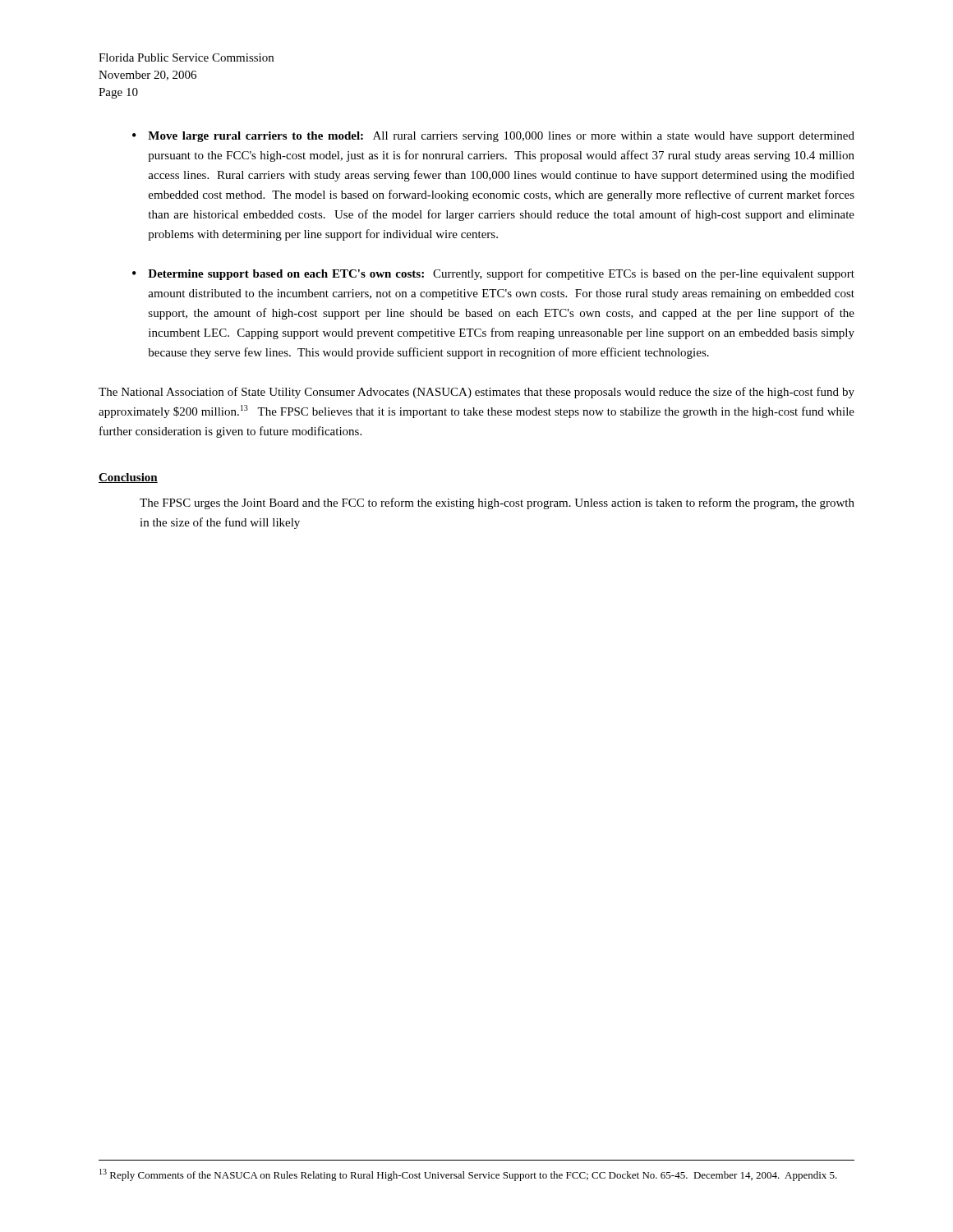Image resolution: width=953 pixels, height=1232 pixels.
Task: Find the text block starting "• Move large rural carriers"
Action: pos(493,185)
